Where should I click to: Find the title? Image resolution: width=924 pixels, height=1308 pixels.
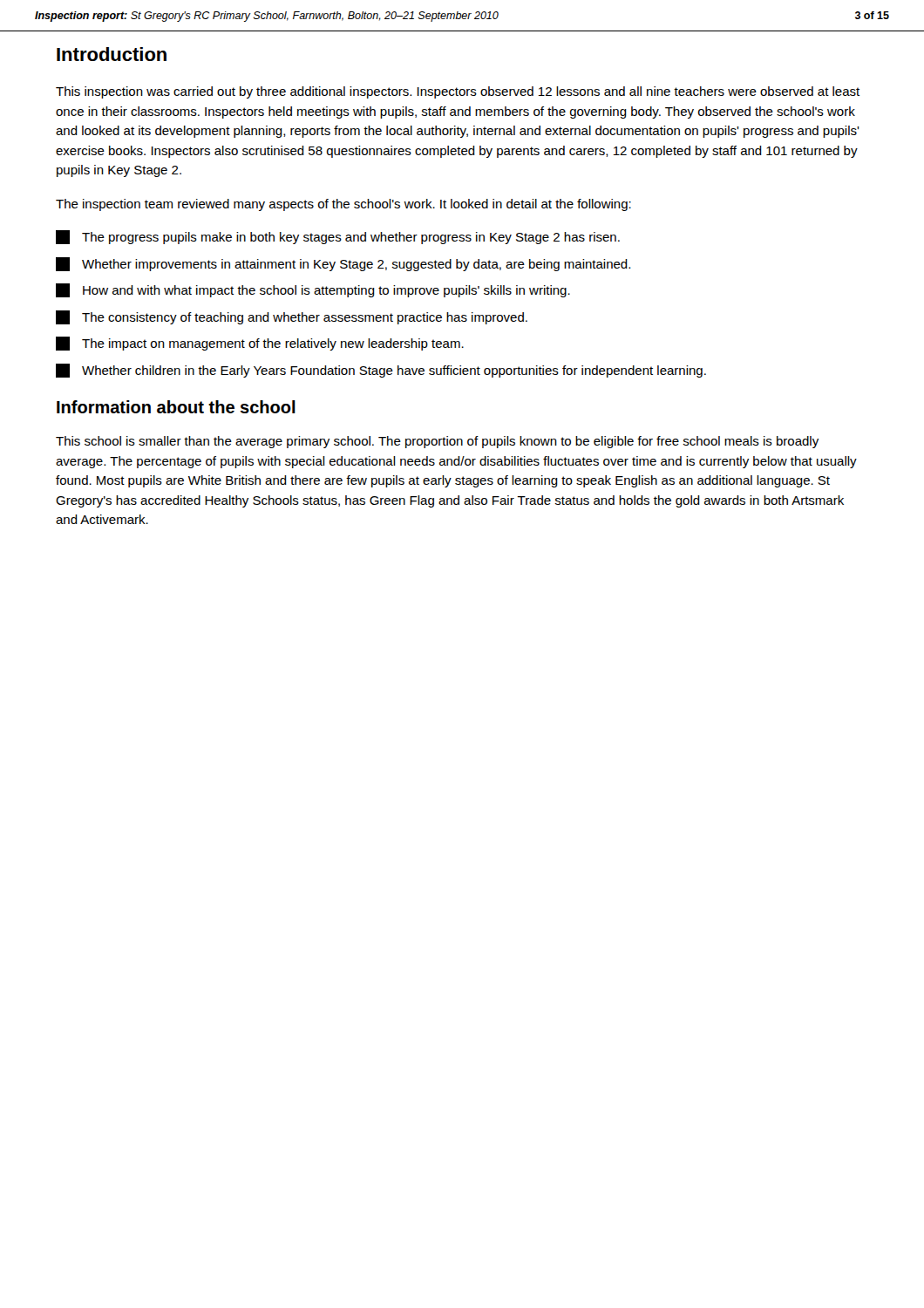pyautogui.click(x=462, y=55)
